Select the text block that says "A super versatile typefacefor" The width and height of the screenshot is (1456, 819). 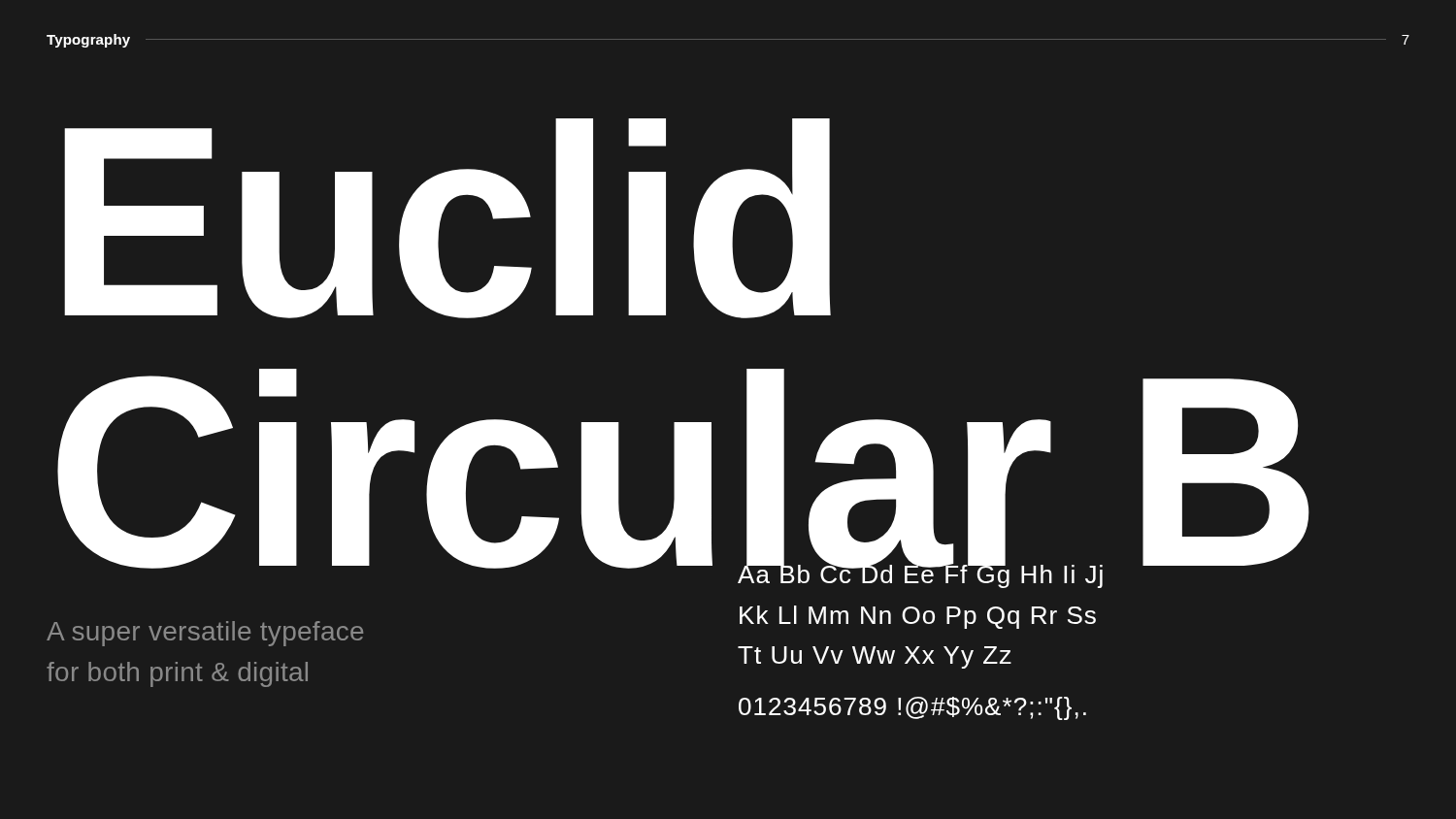click(206, 652)
